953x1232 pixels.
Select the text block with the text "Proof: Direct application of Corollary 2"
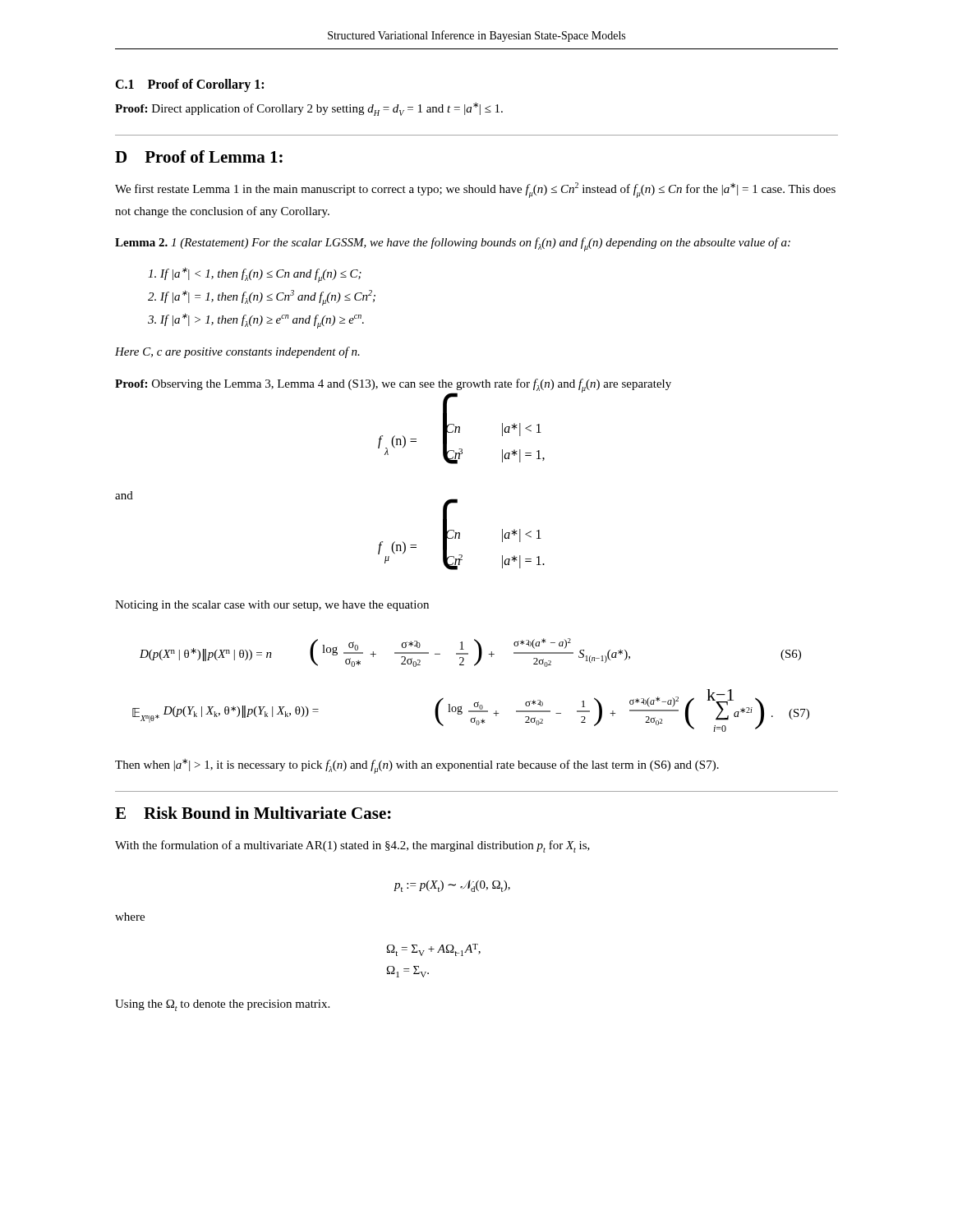click(x=309, y=109)
